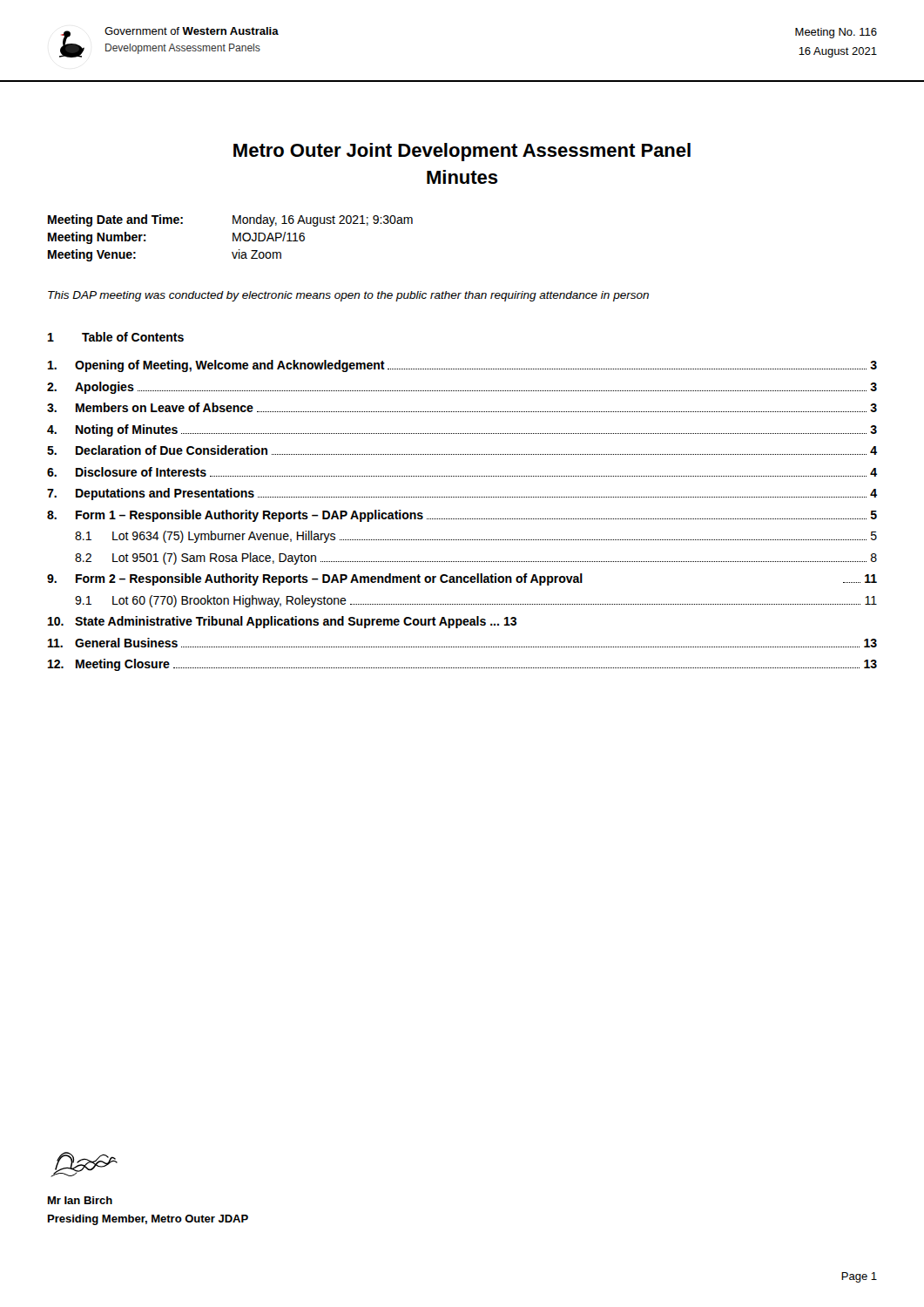Screen dimensions: 1307x924
Task: Locate the region starting "10. State Administrative Tribunal"
Action: click(282, 622)
